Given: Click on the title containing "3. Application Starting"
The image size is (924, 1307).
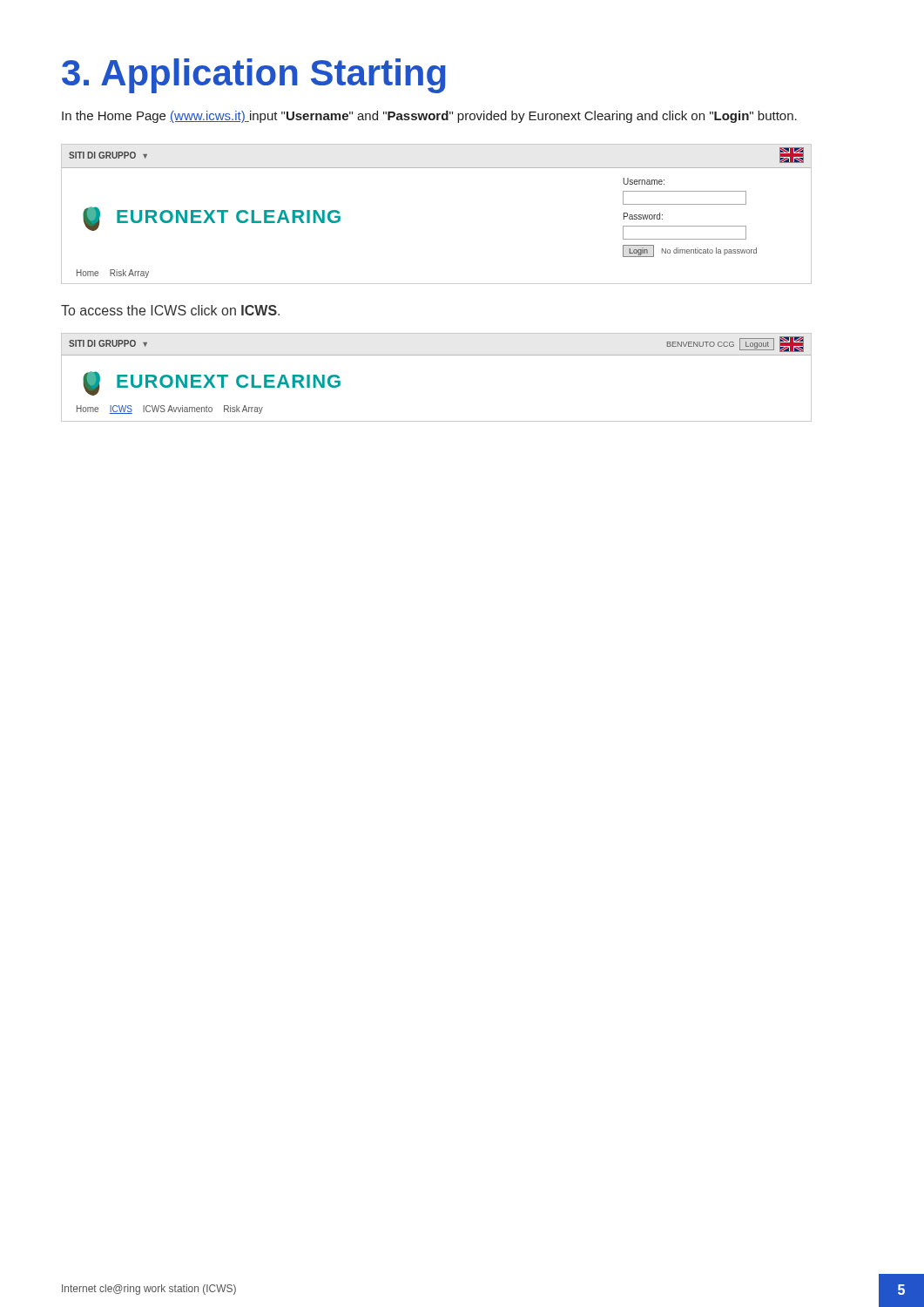Looking at the screenshot, I should (462, 73).
